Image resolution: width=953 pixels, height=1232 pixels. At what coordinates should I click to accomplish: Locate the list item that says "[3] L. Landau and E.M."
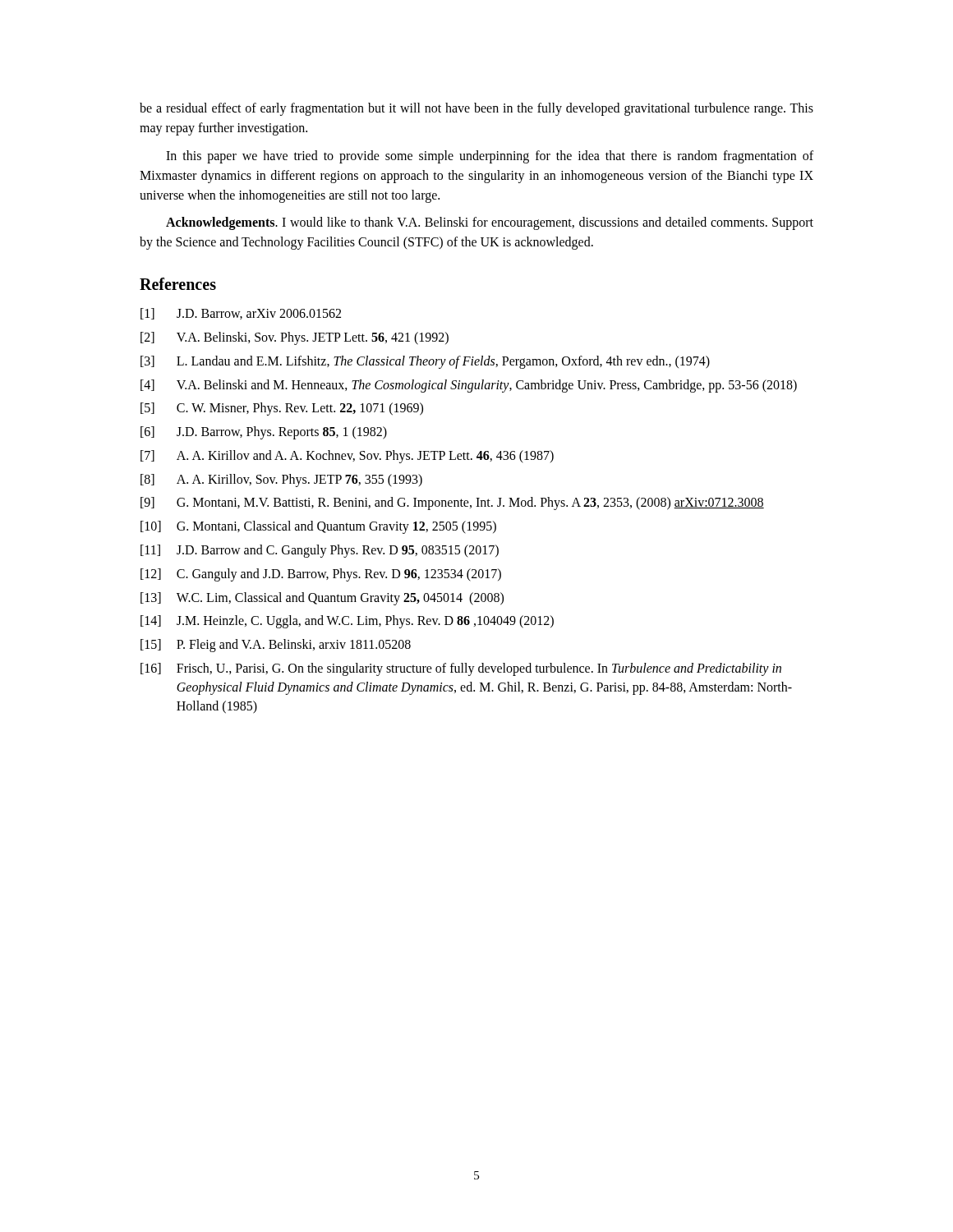pos(476,361)
